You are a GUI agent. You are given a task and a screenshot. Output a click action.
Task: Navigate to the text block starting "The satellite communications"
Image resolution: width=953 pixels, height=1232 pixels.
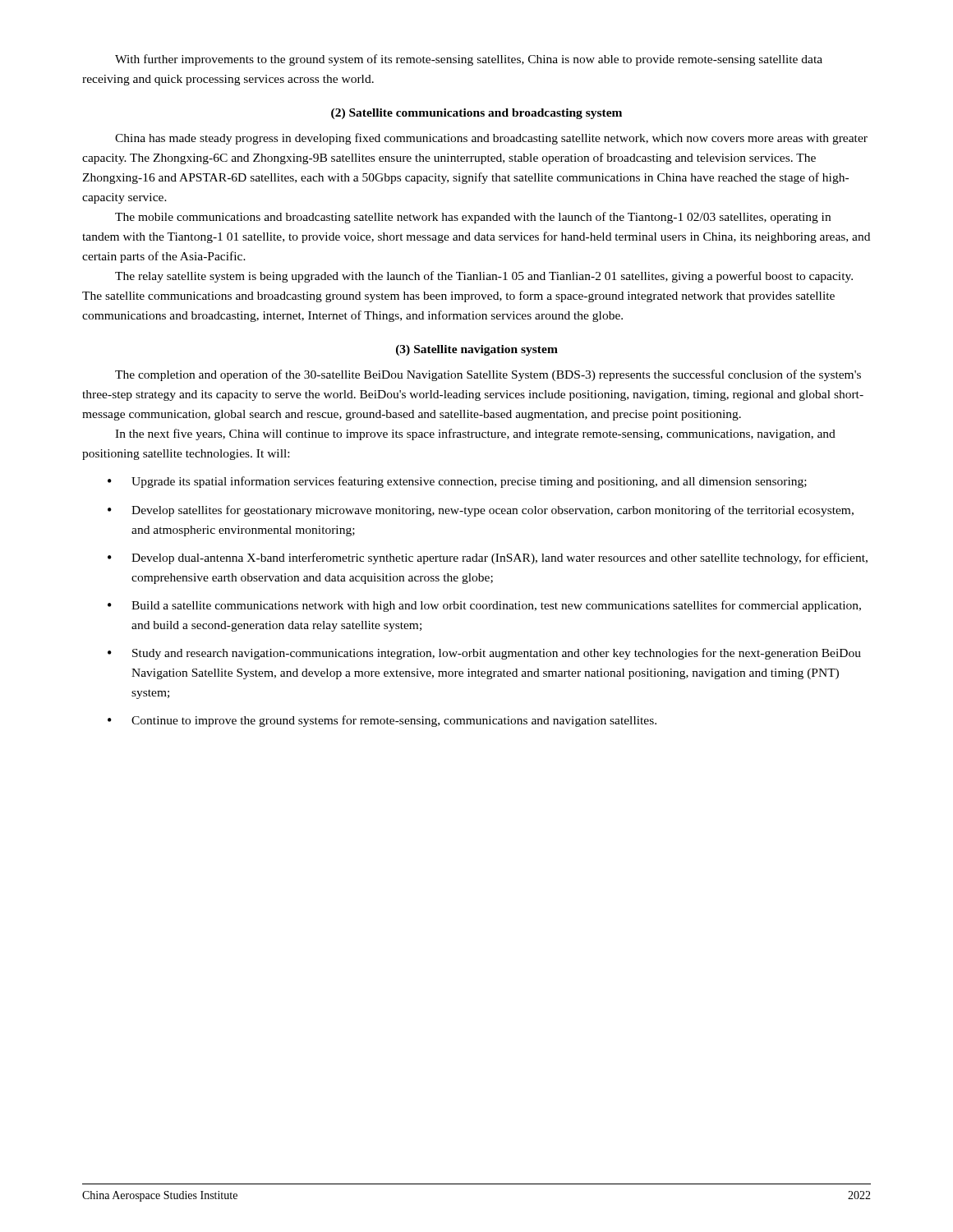point(476,305)
